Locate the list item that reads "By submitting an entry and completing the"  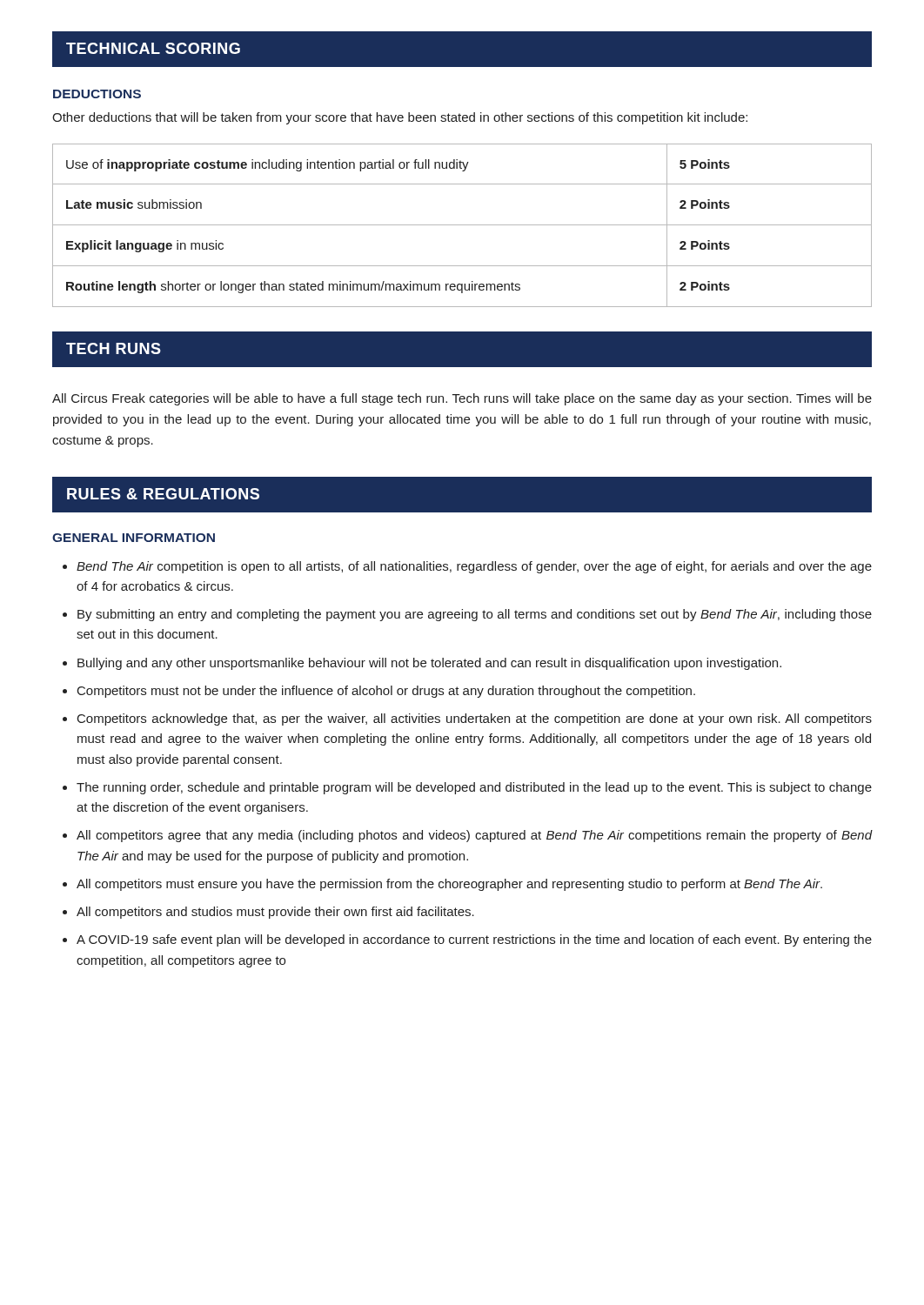[474, 624]
